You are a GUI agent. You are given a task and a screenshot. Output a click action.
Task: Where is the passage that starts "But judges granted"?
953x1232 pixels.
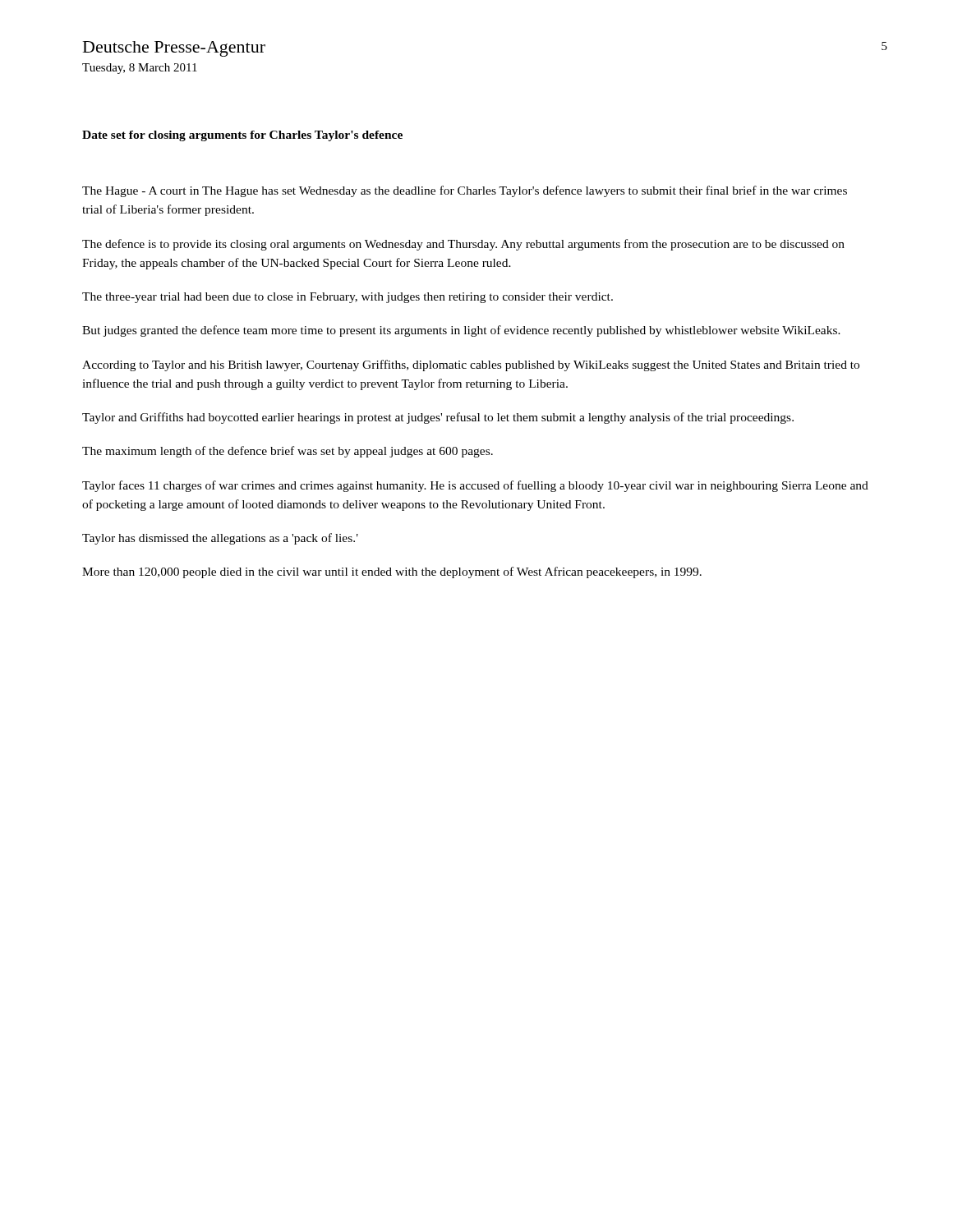coord(461,330)
